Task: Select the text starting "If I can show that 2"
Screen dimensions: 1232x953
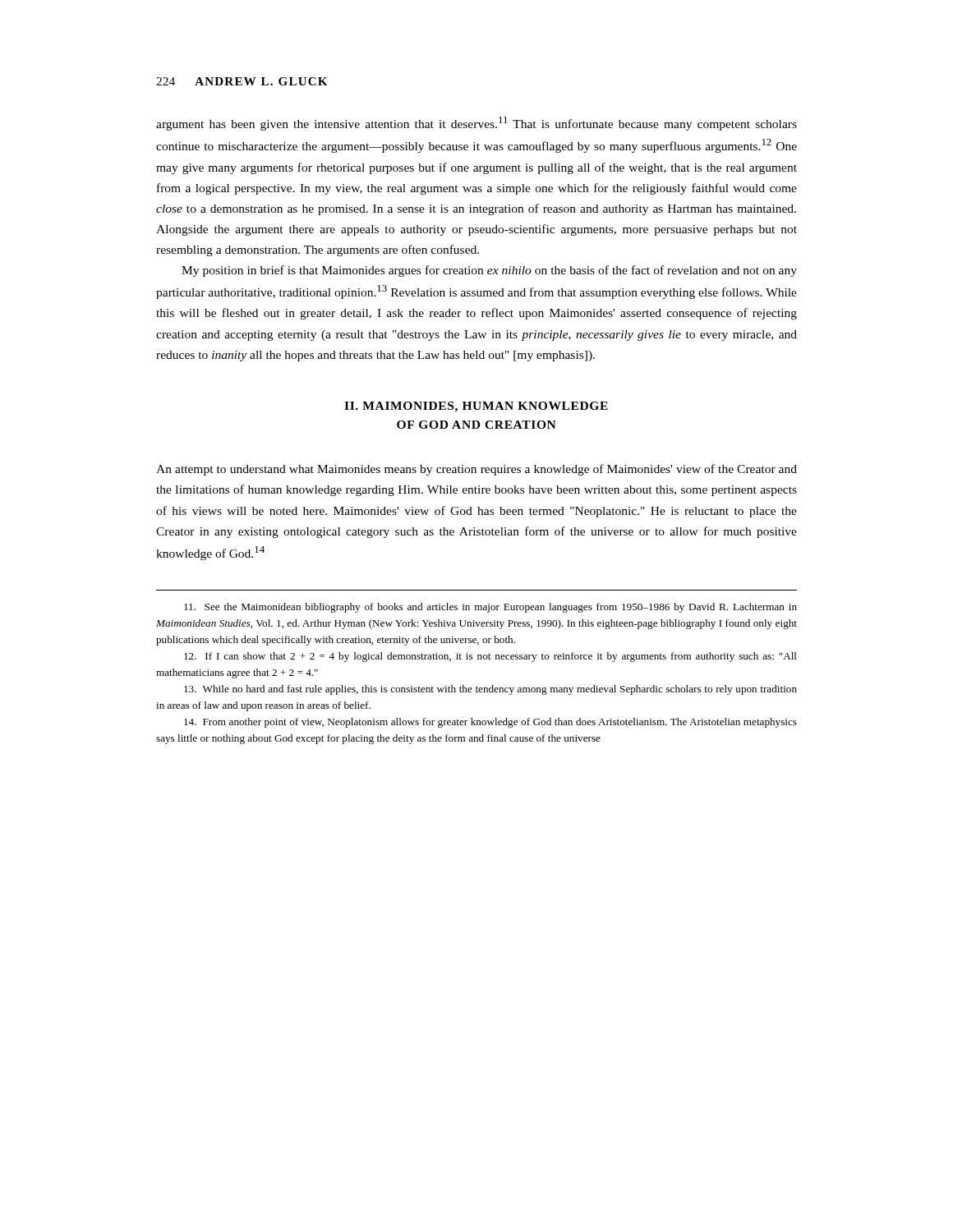Action: coord(476,664)
